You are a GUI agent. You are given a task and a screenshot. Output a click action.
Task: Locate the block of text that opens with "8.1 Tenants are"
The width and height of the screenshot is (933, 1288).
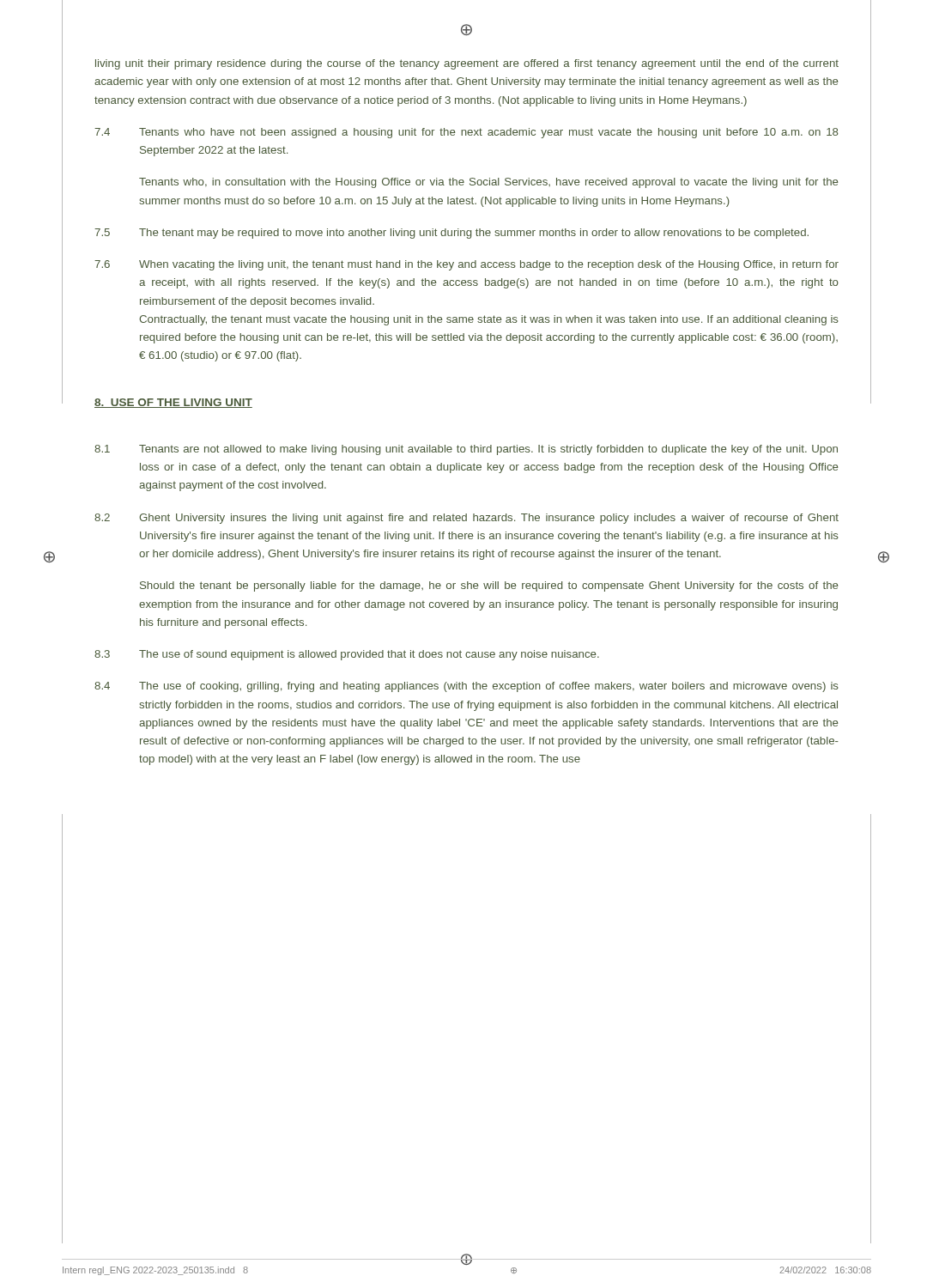[x=466, y=467]
